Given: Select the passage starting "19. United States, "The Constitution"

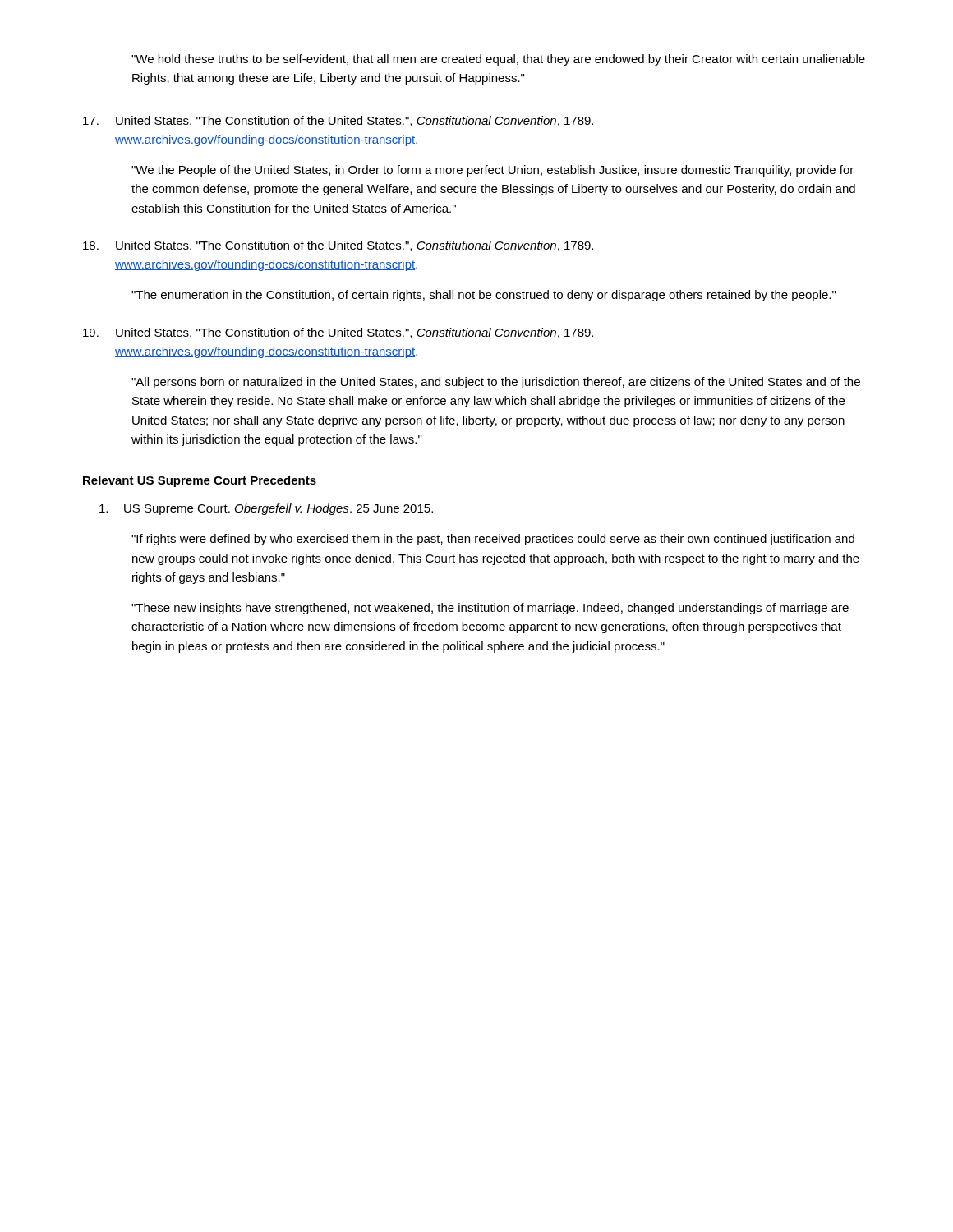Looking at the screenshot, I should click(476, 385).
